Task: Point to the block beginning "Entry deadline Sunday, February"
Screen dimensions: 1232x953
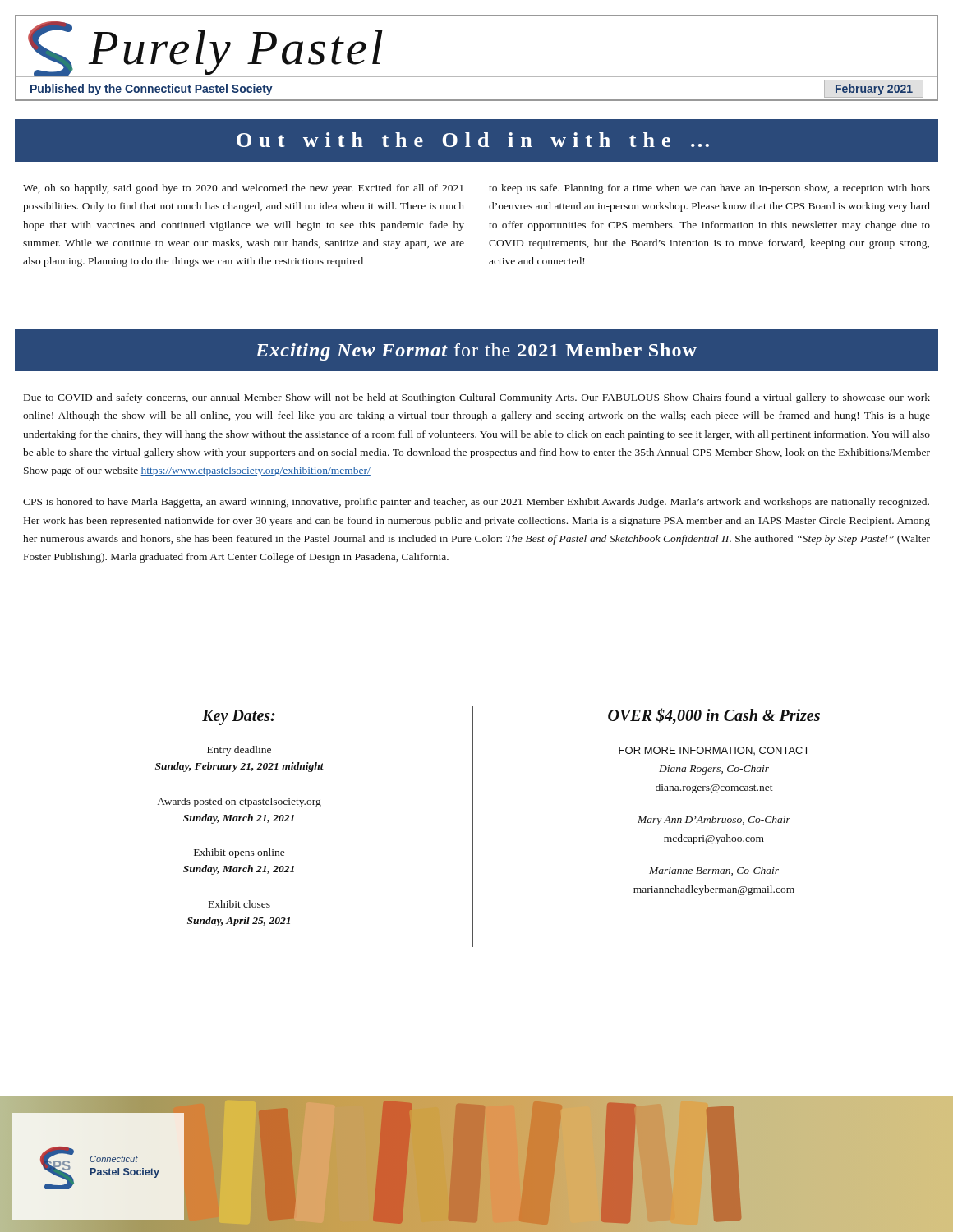Action: (x=239, y=758)
